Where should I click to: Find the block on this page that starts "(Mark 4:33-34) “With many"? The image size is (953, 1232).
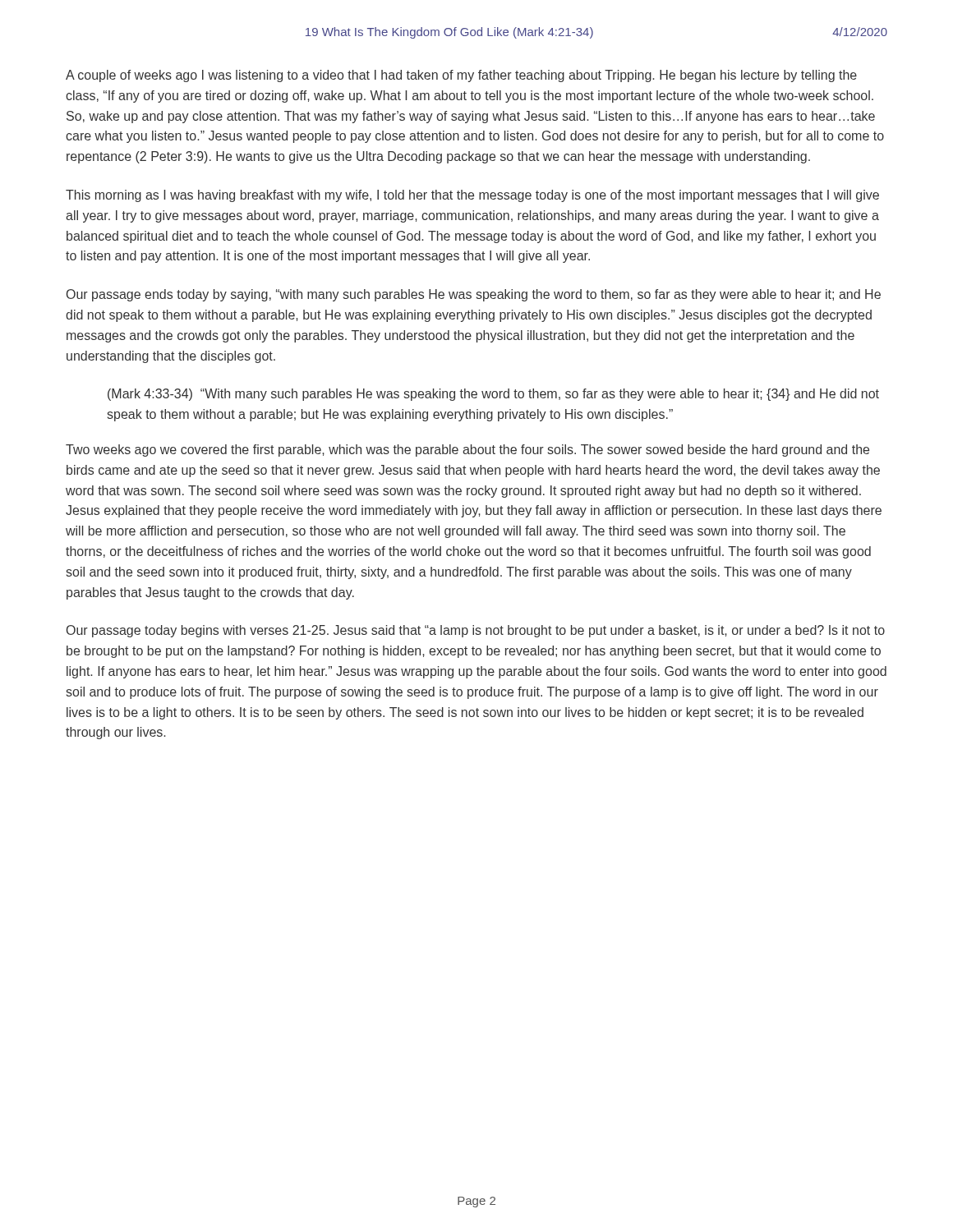(x=493, y=404)
